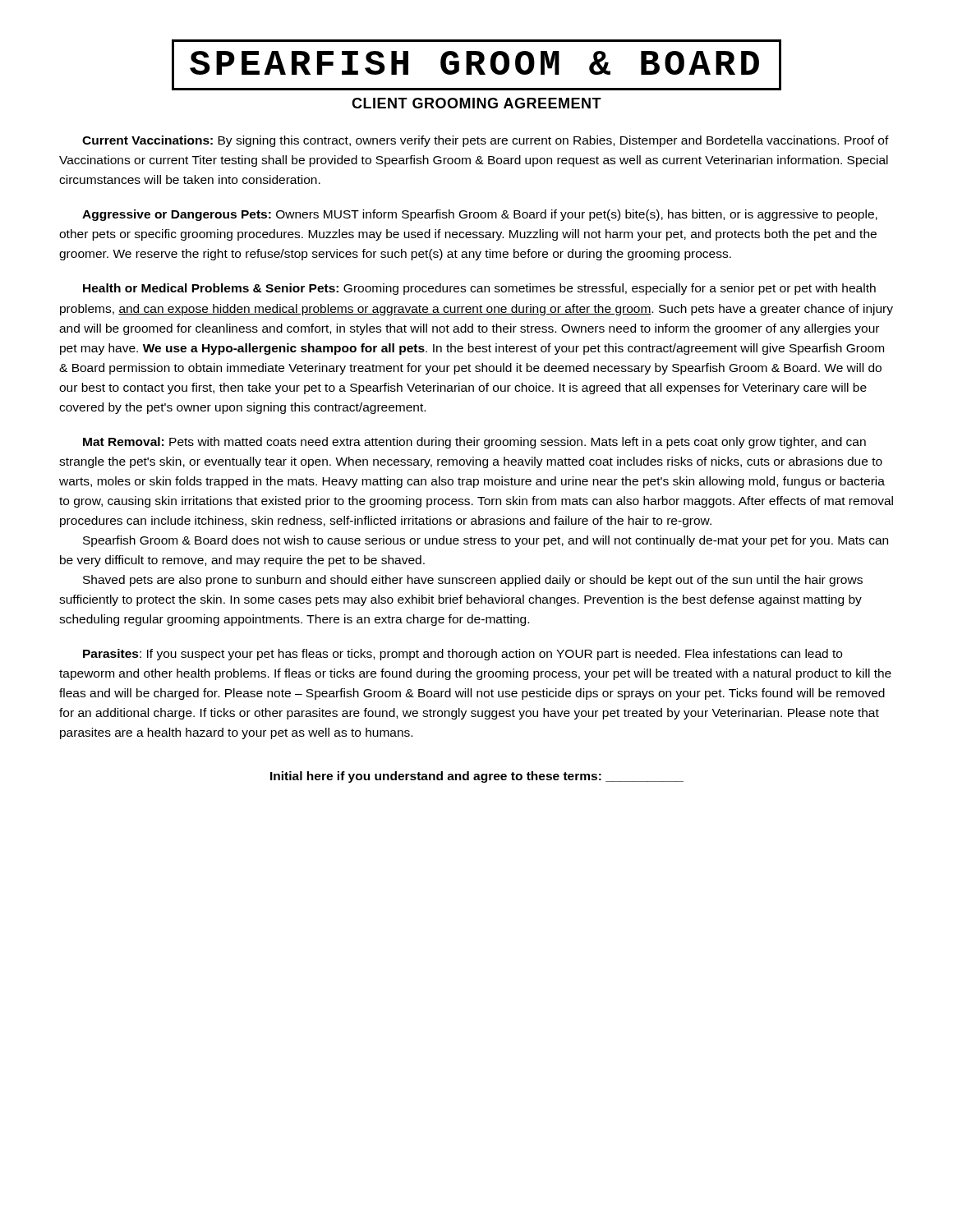This screenshot has height=1232, width=953.
Task: Navigate to the element starting "Aggressive or Dangerous Pets: Owners MUST"
Action: click(476, 234)
